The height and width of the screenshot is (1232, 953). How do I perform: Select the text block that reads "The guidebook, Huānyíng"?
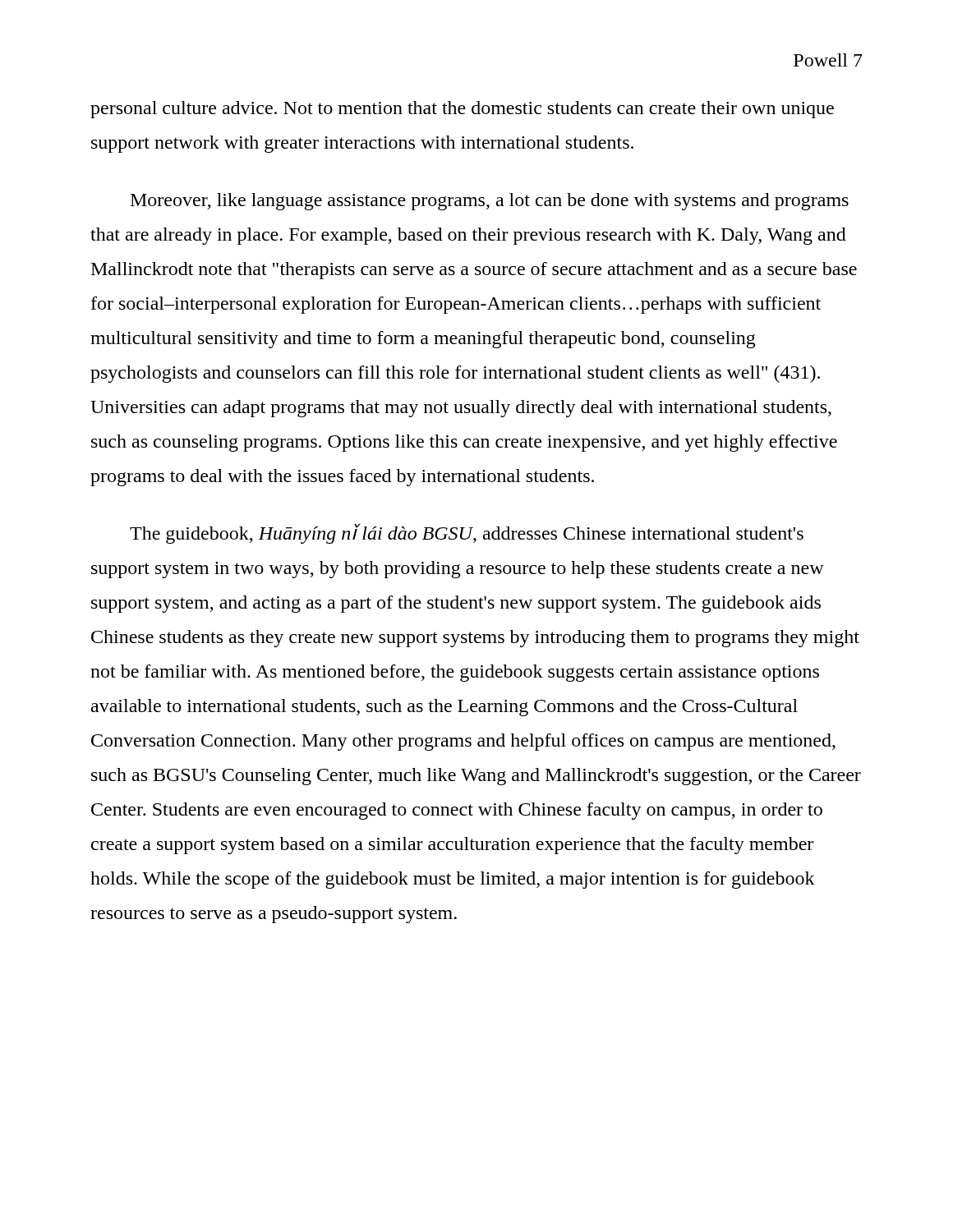point(476,723)
